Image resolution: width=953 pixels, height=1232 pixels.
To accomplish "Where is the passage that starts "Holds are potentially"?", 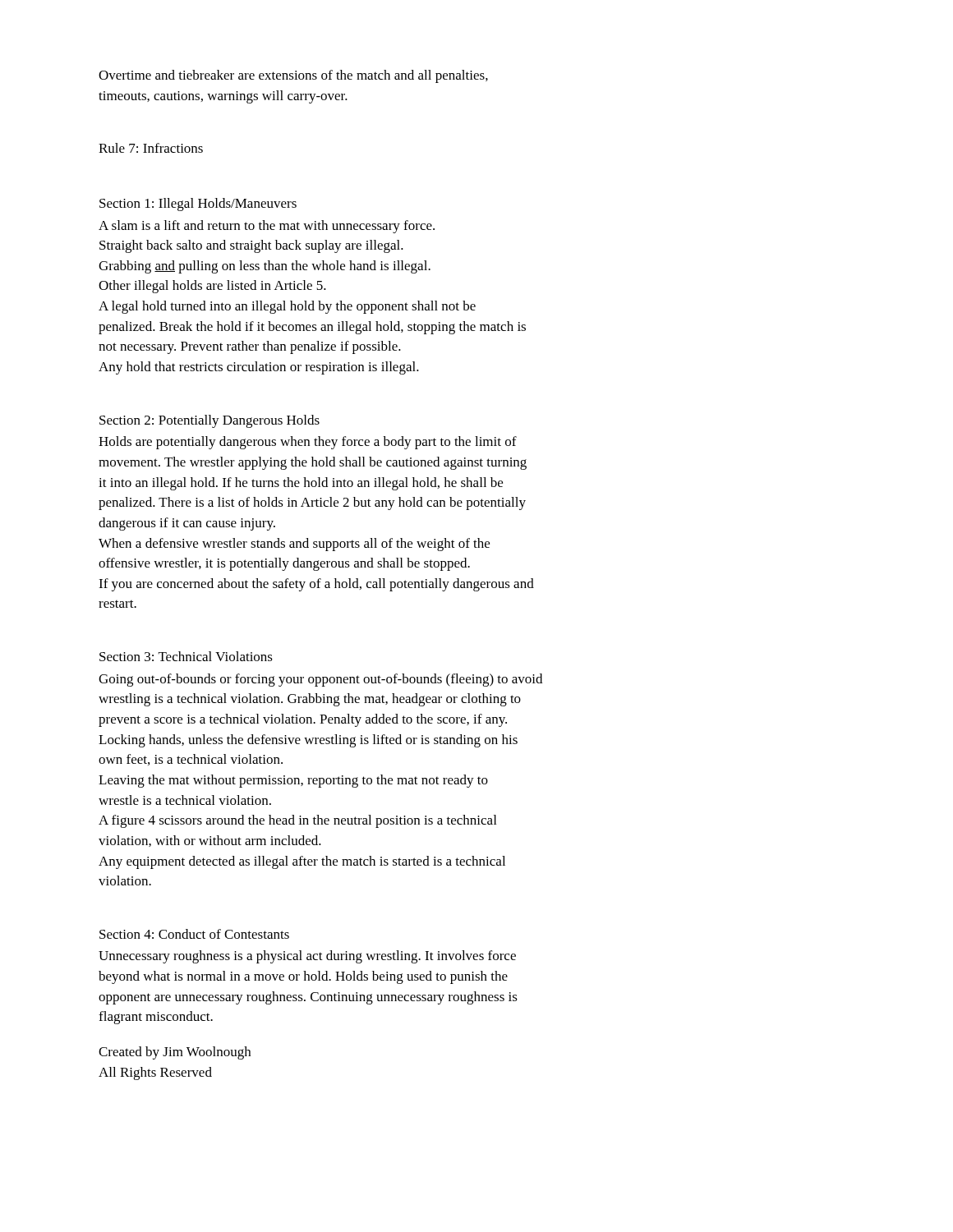I will pos(308,443).
